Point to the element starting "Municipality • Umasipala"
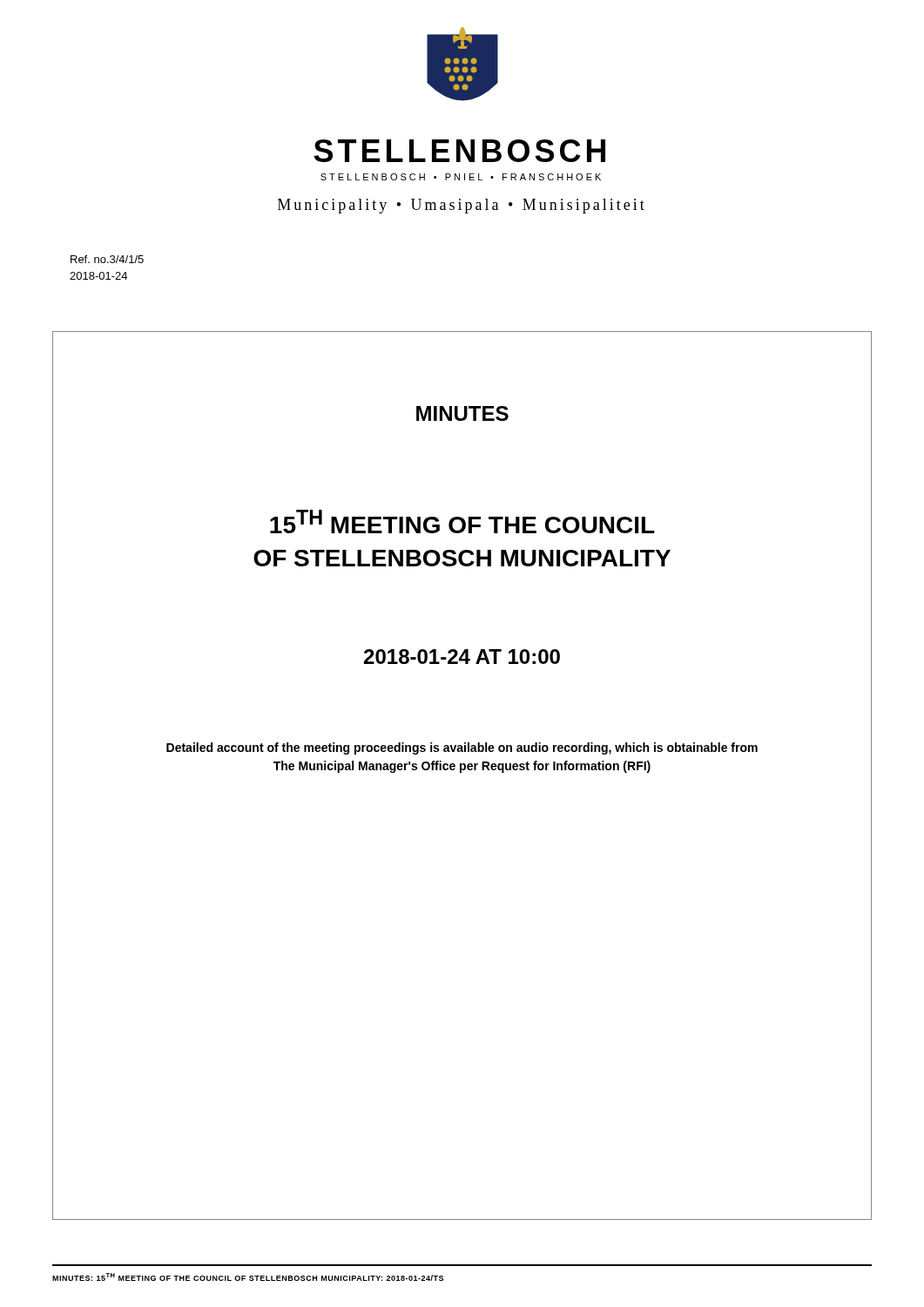Image resolution: width=924 pixels, height=1307 pixels. click(x=462, y=205)
